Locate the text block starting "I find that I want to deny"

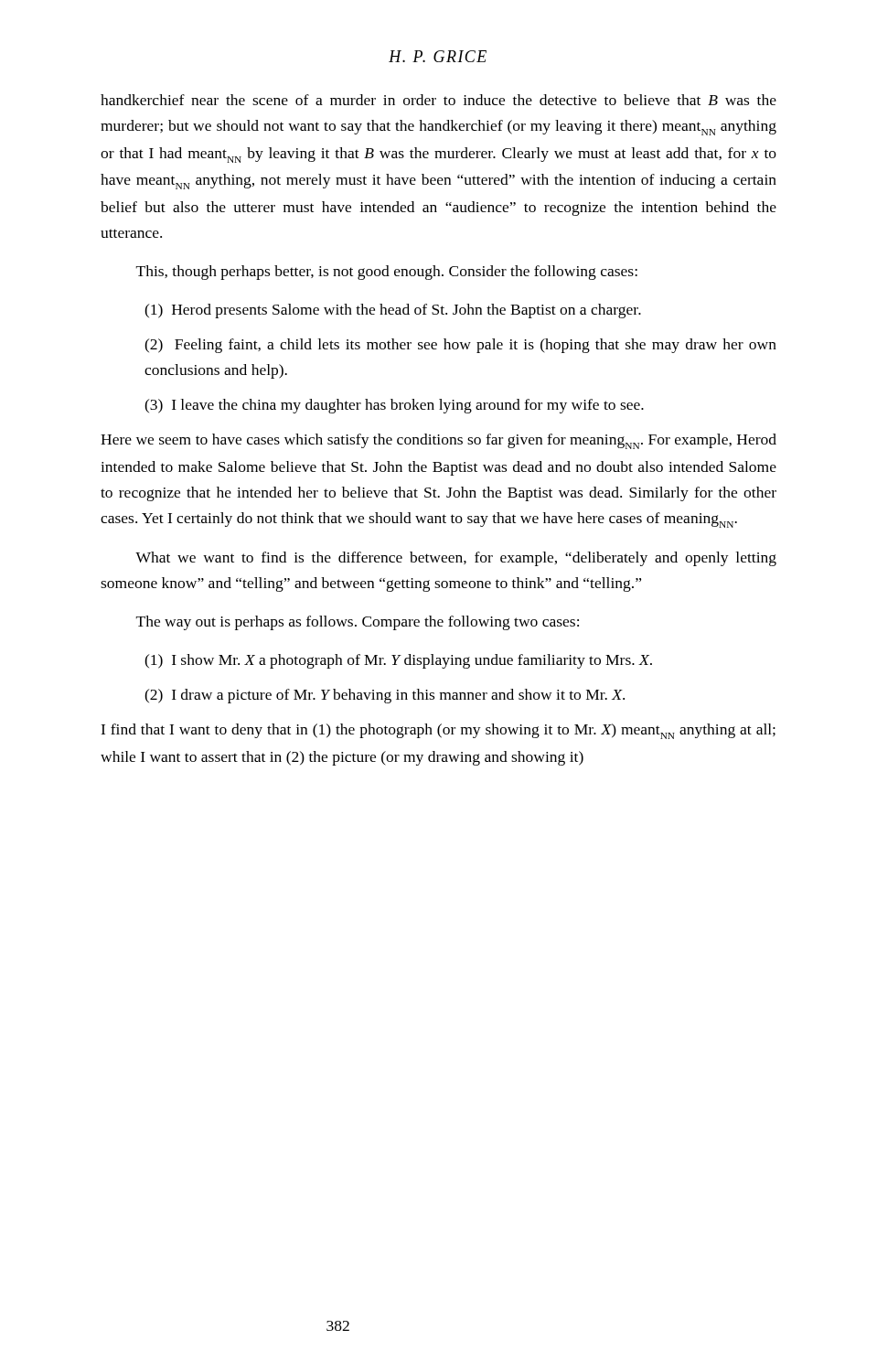pyautogui.click(x=438, y=743)
